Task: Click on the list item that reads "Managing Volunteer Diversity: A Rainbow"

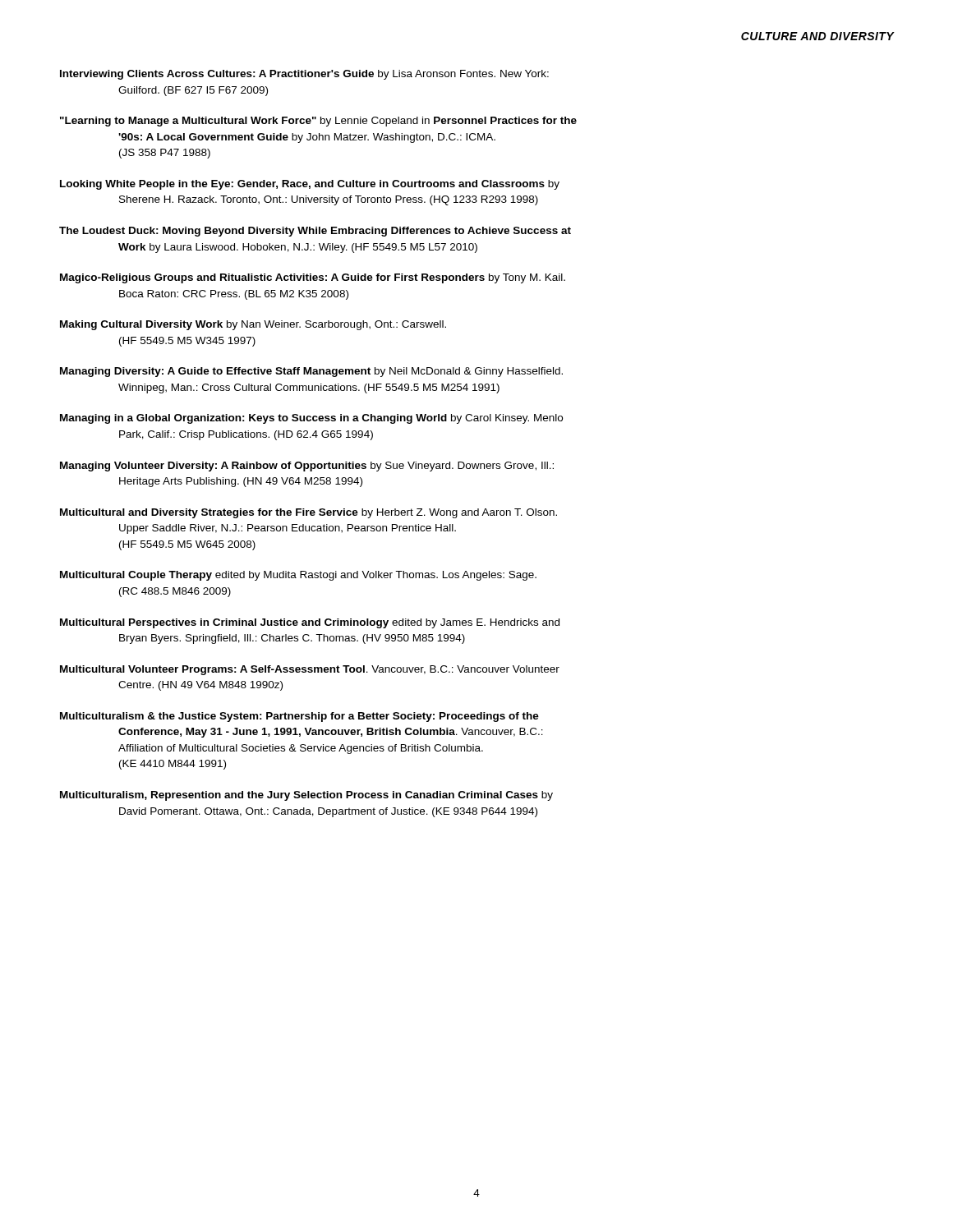Action: tap(476, 473)
